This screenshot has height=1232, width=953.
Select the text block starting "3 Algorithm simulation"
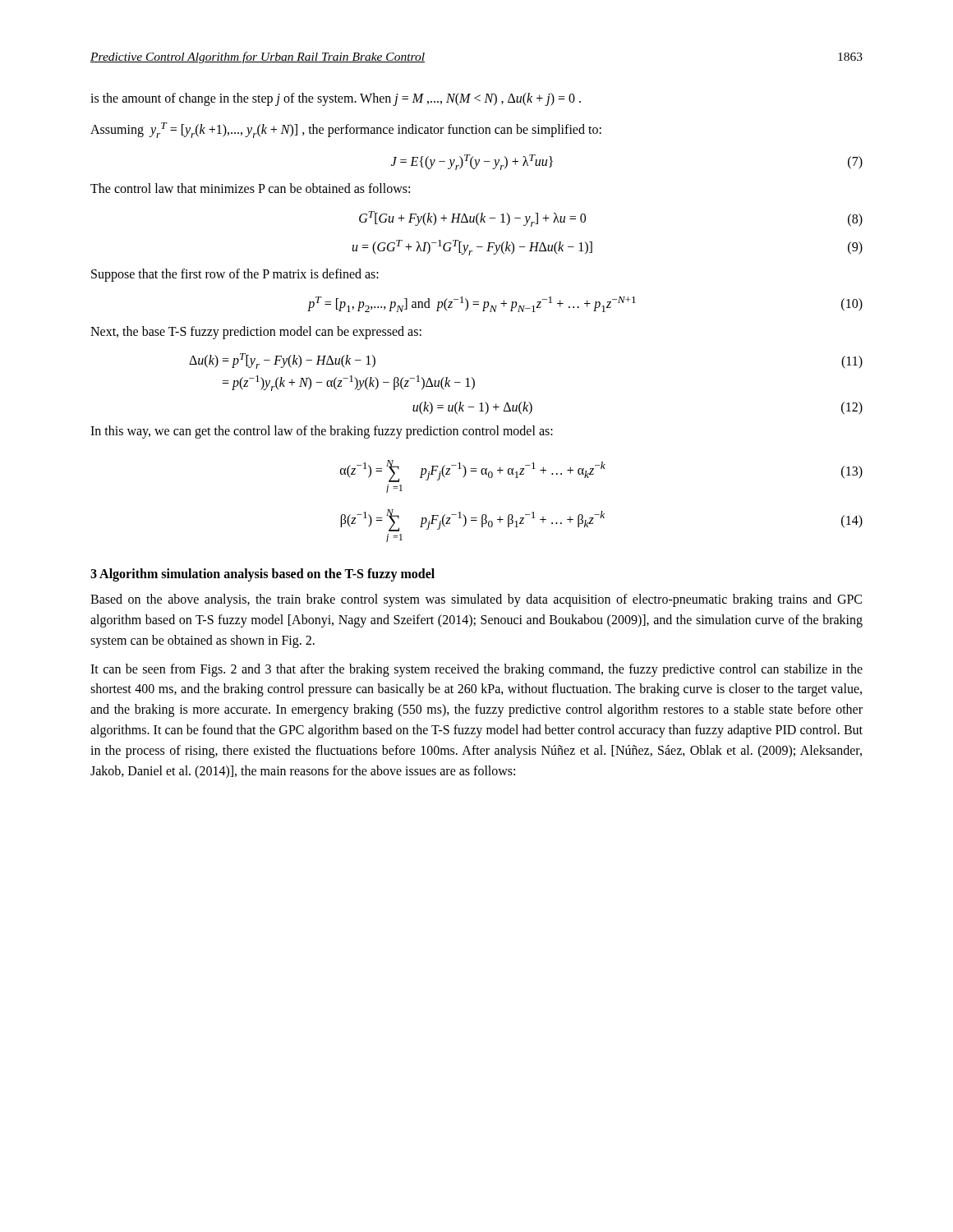click(263, 574)
